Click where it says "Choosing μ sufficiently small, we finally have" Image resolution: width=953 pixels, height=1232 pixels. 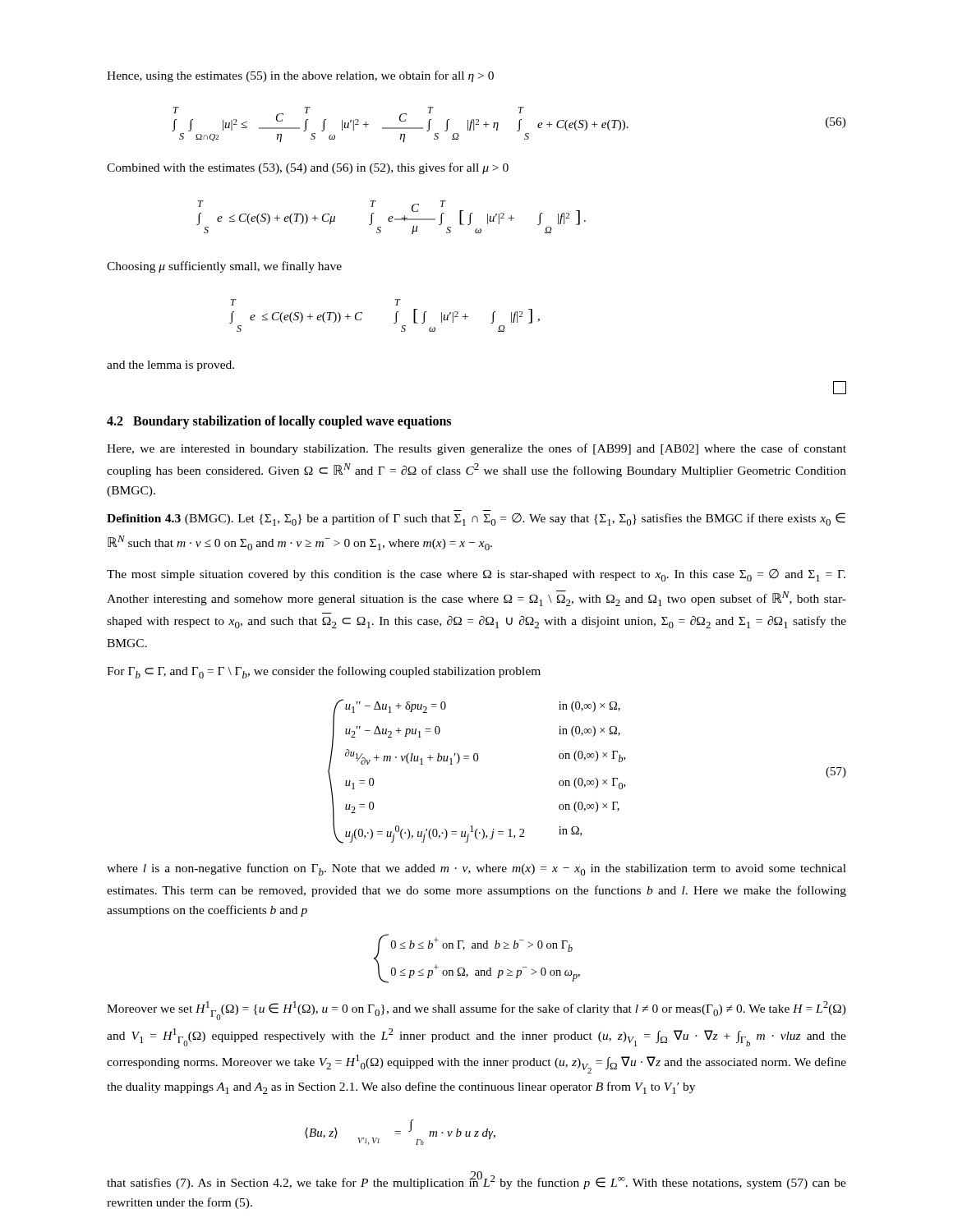224,266
